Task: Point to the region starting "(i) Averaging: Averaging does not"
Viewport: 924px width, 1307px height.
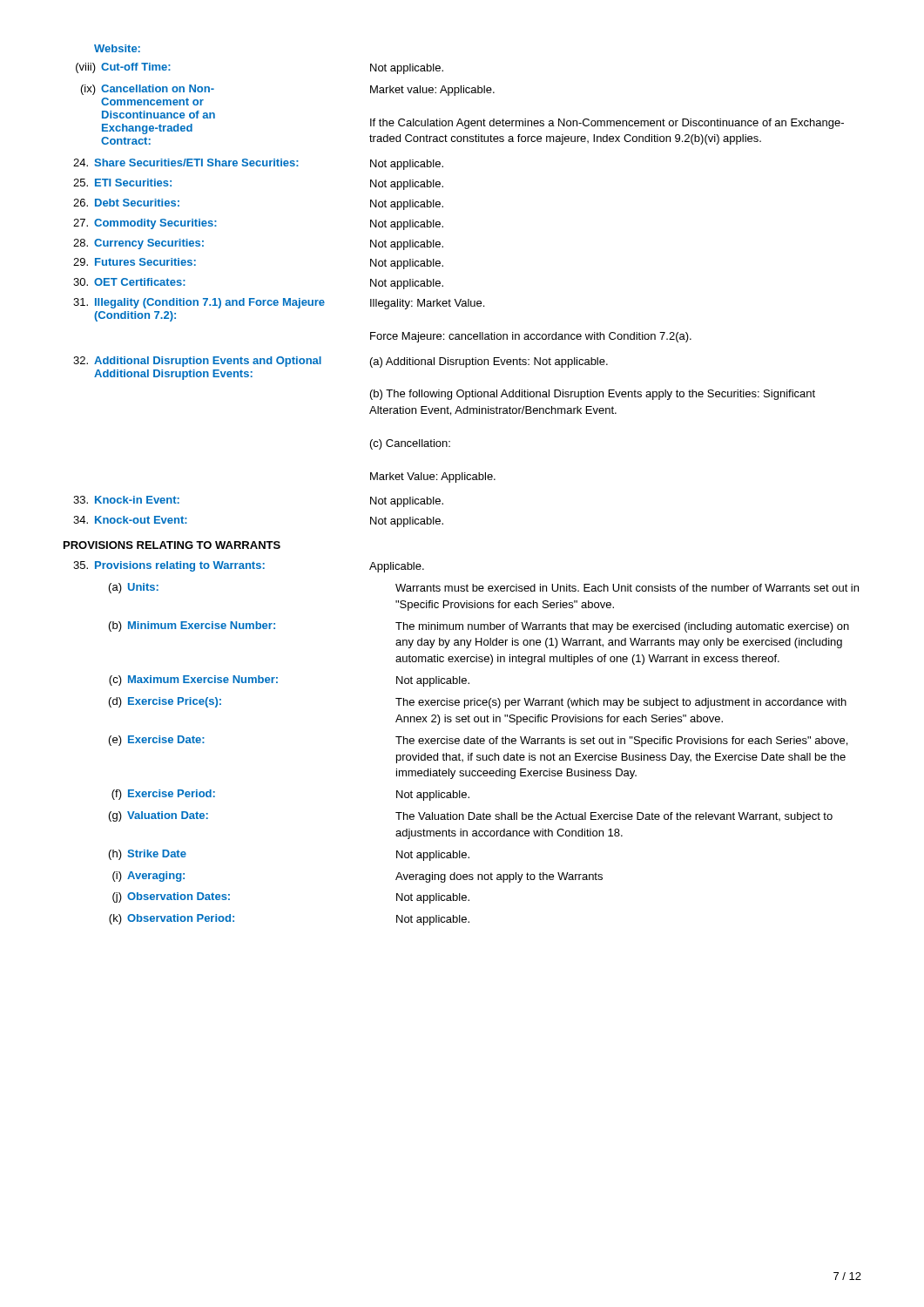Action: click(475, 877)
